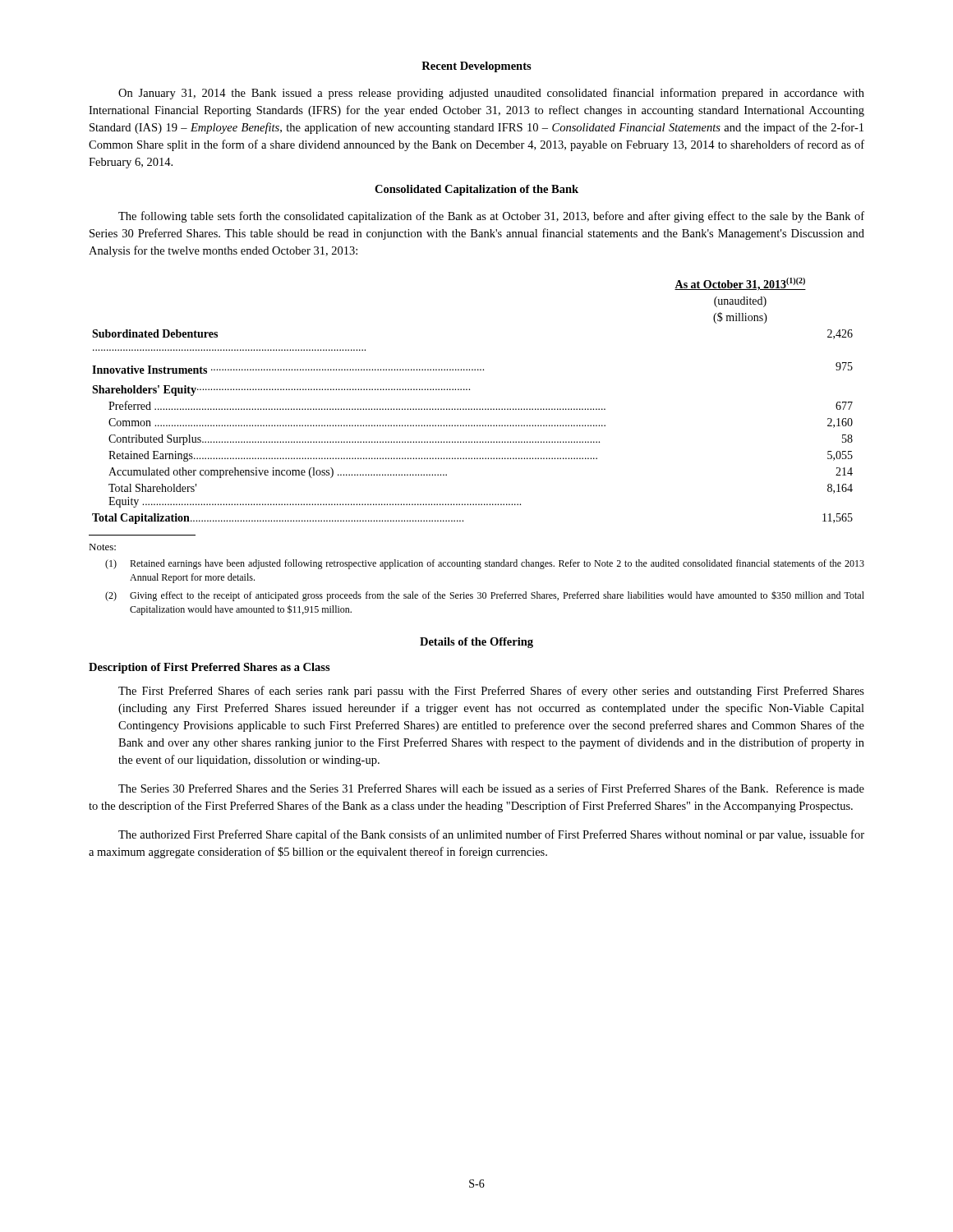
Task: Locate the block starting "The following table sets forth the consolidated"
Action: (x=476, y=233)
